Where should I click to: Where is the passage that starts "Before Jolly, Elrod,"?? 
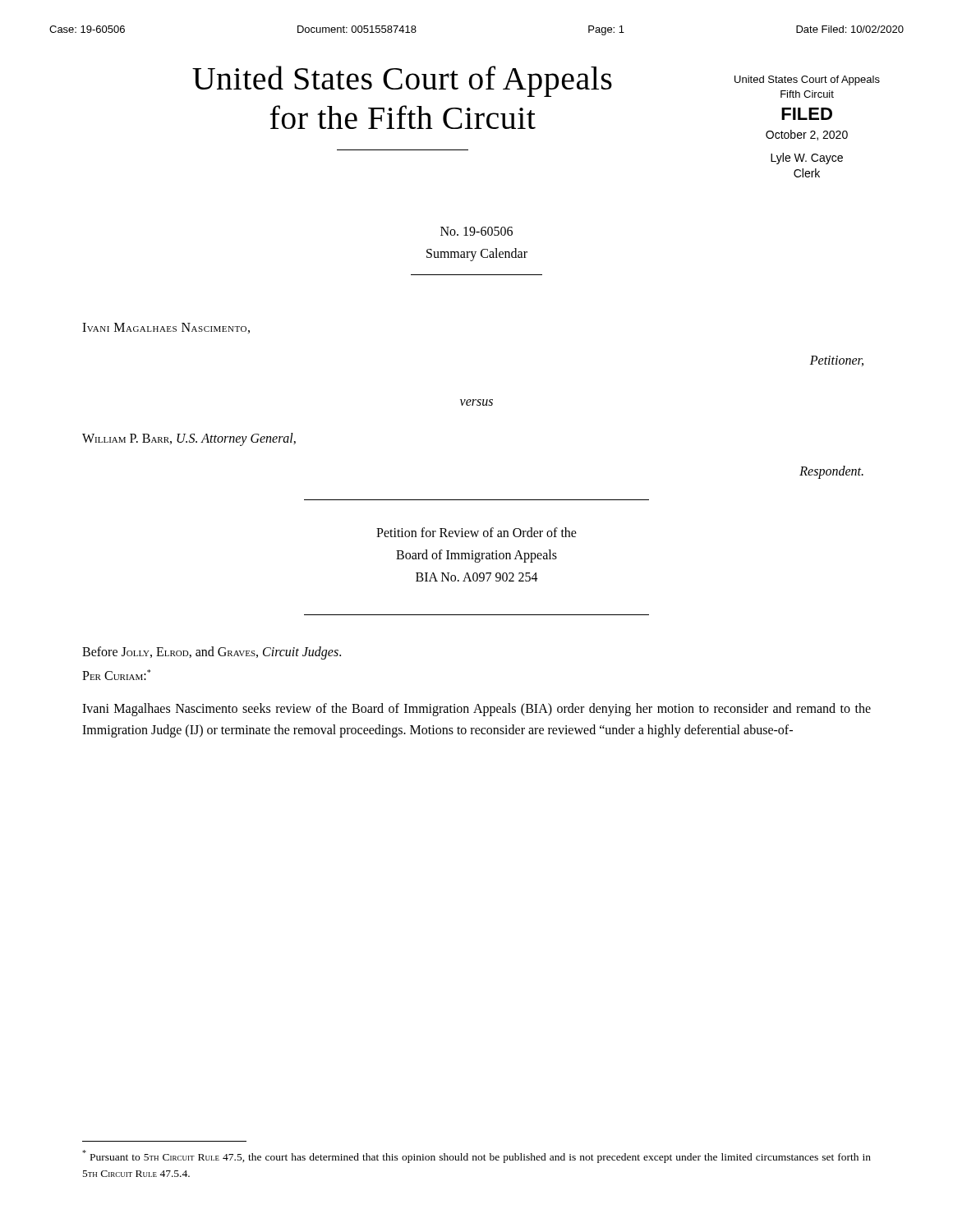(212, 664)
